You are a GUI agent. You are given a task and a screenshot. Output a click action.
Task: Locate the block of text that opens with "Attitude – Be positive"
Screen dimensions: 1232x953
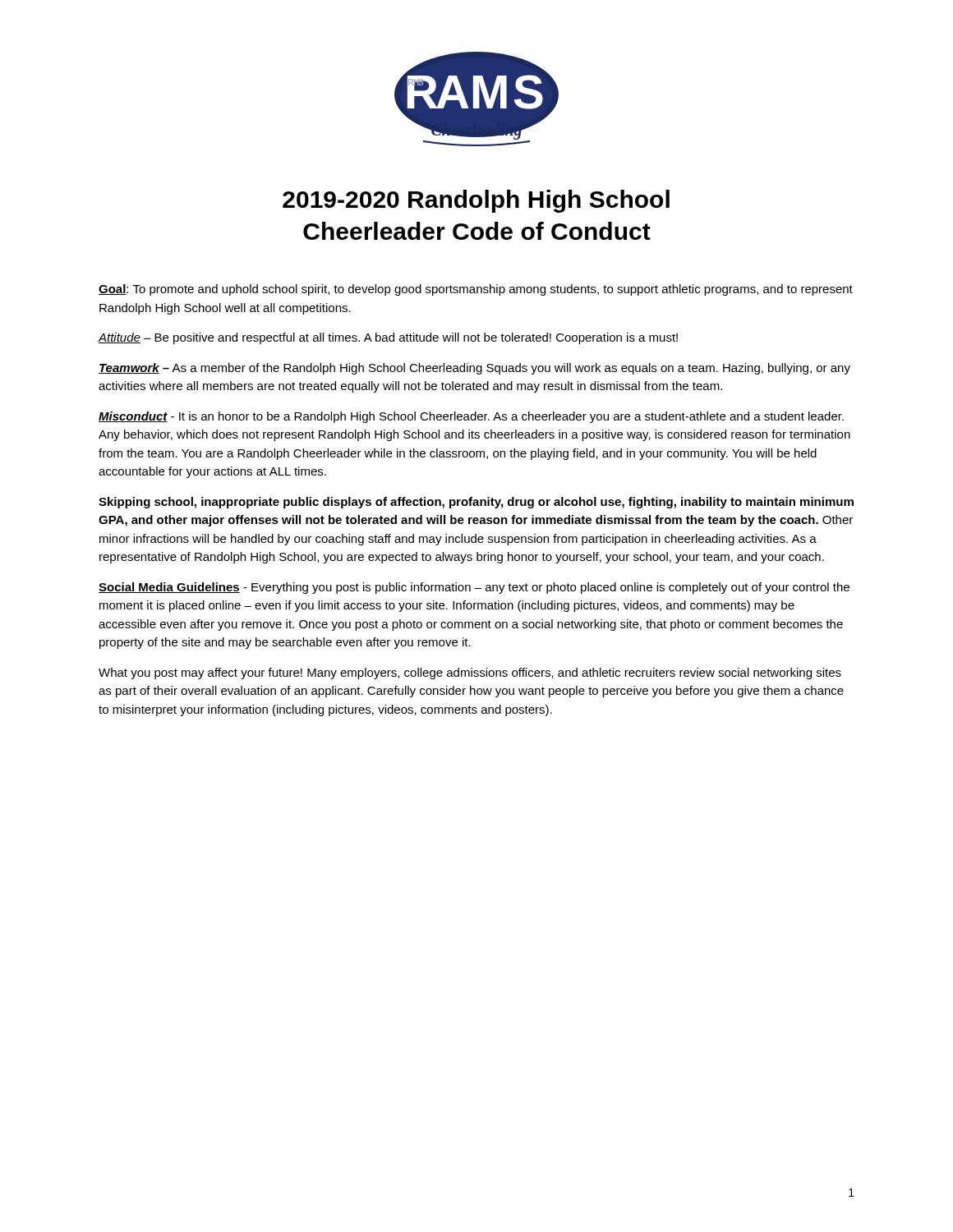[389, 337]
